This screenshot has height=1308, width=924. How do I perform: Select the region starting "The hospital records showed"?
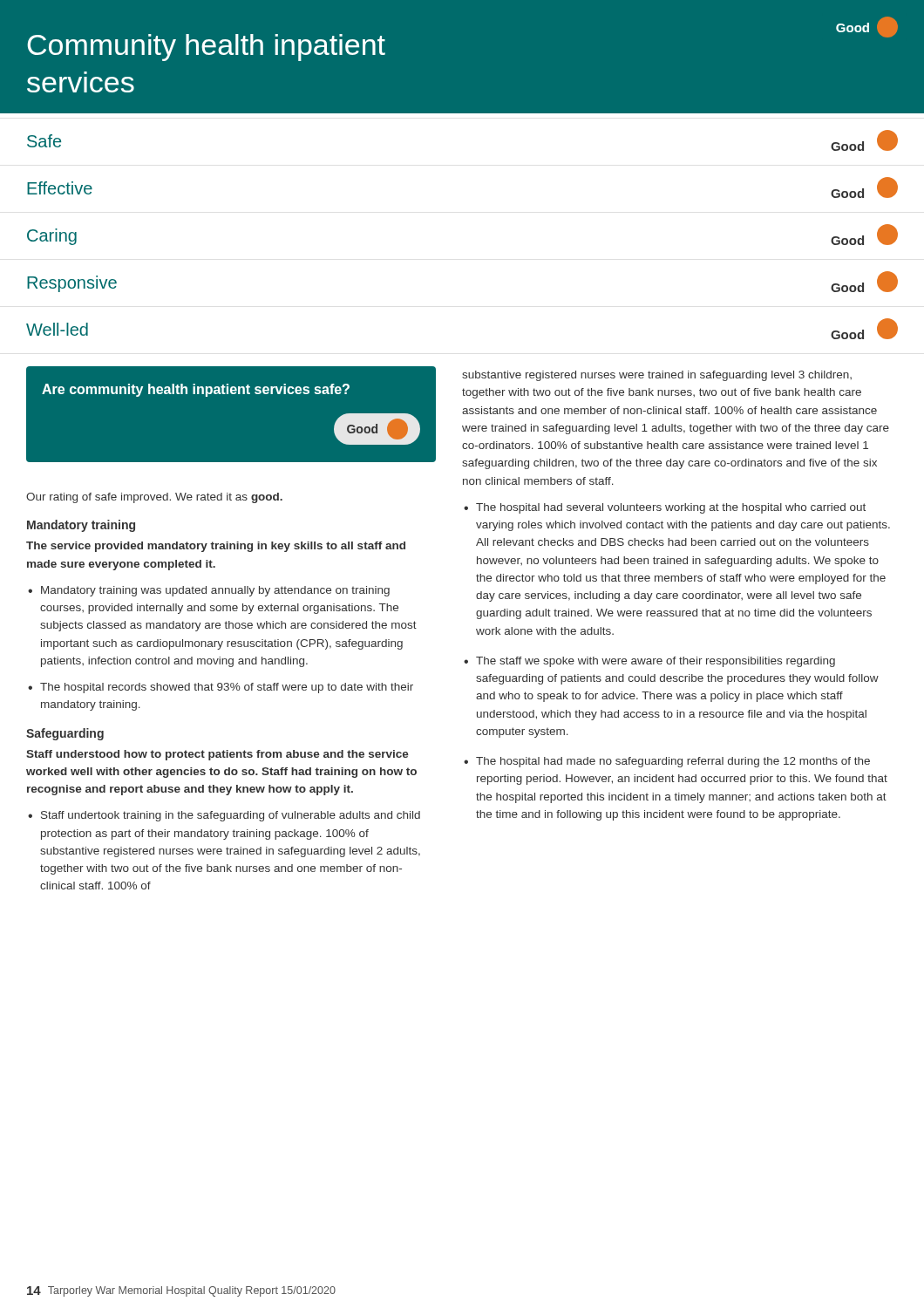tap(227, 696)
